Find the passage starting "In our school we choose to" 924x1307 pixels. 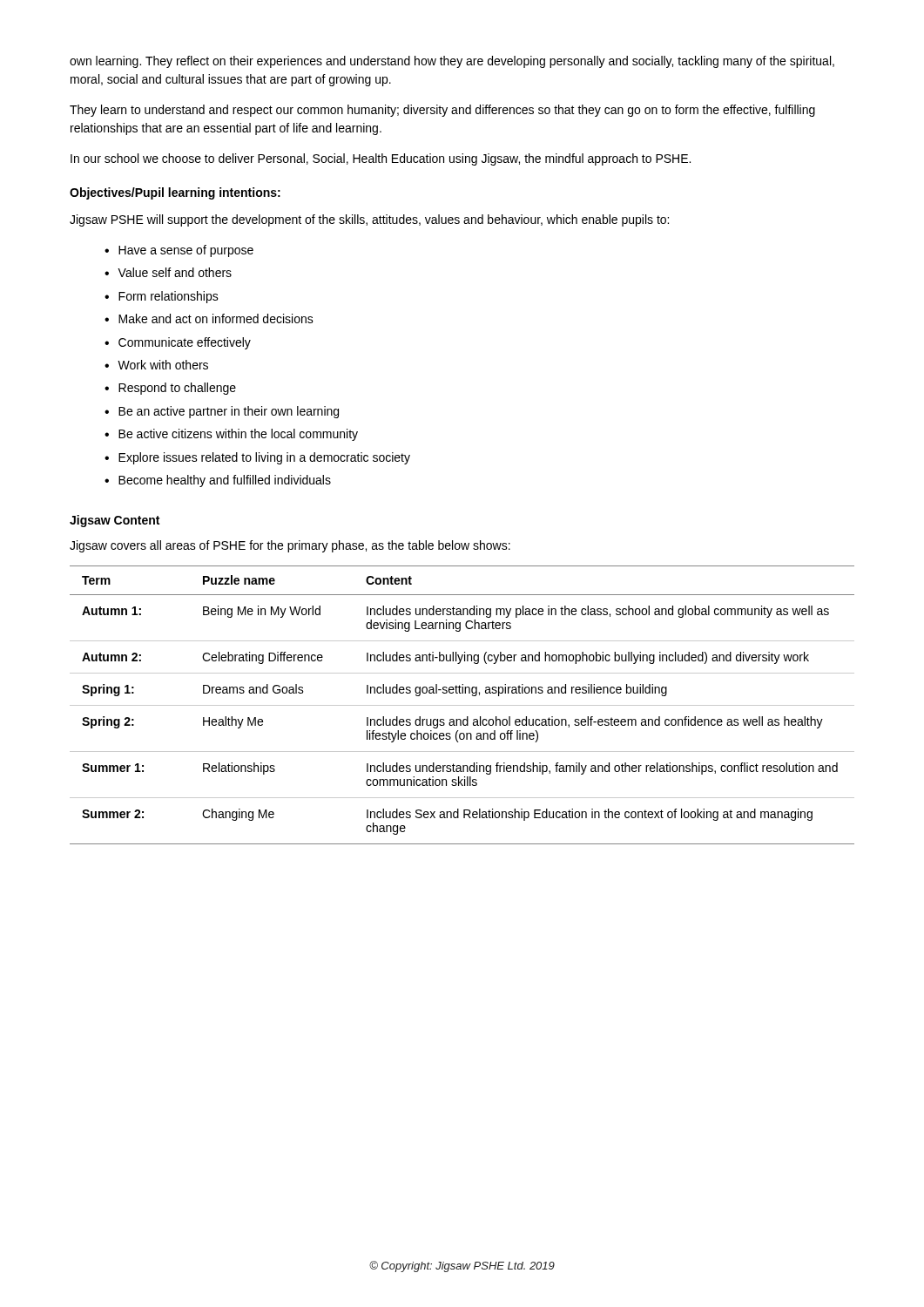coord(381,159)
